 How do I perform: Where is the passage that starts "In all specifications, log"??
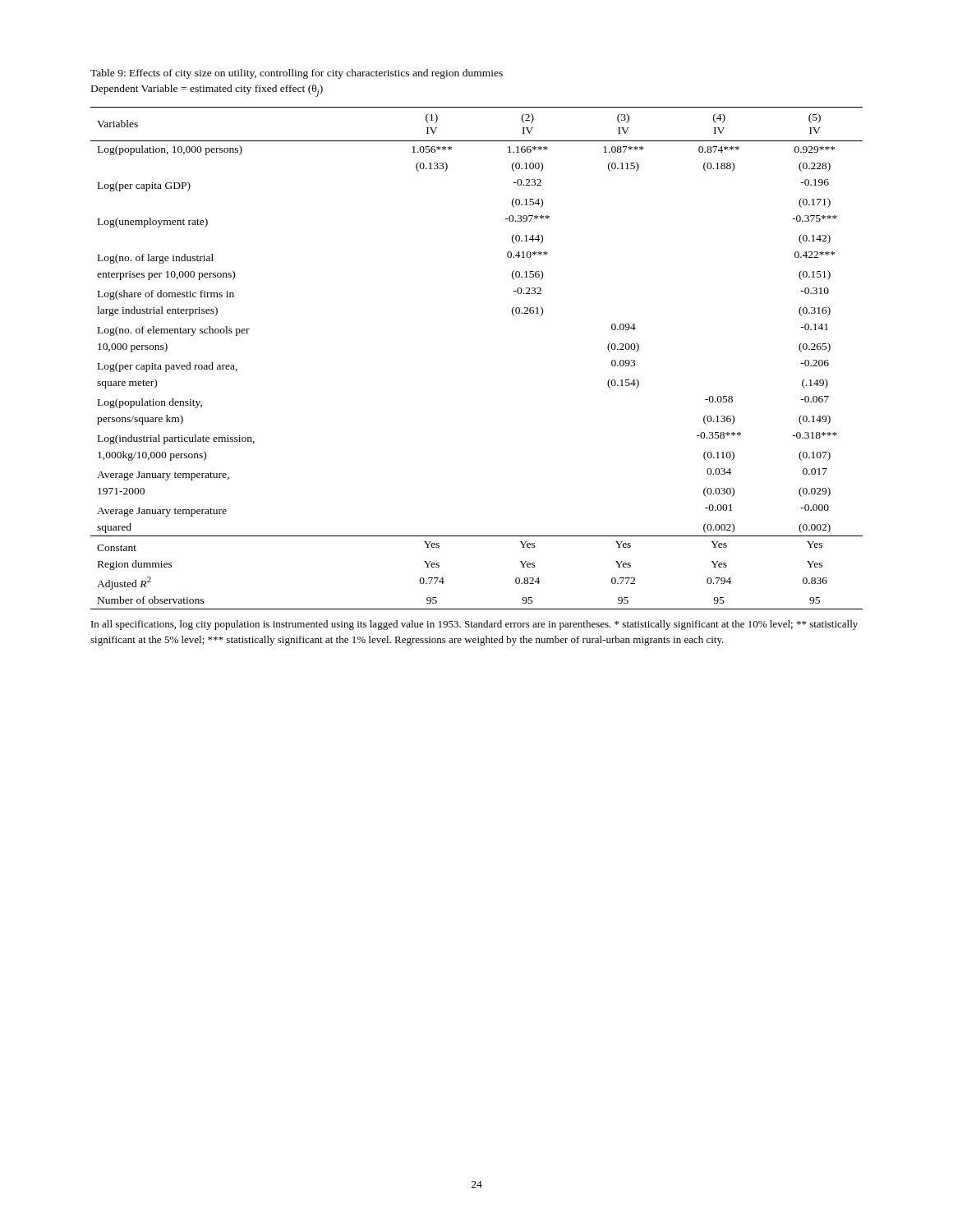(x=474, y=632)
